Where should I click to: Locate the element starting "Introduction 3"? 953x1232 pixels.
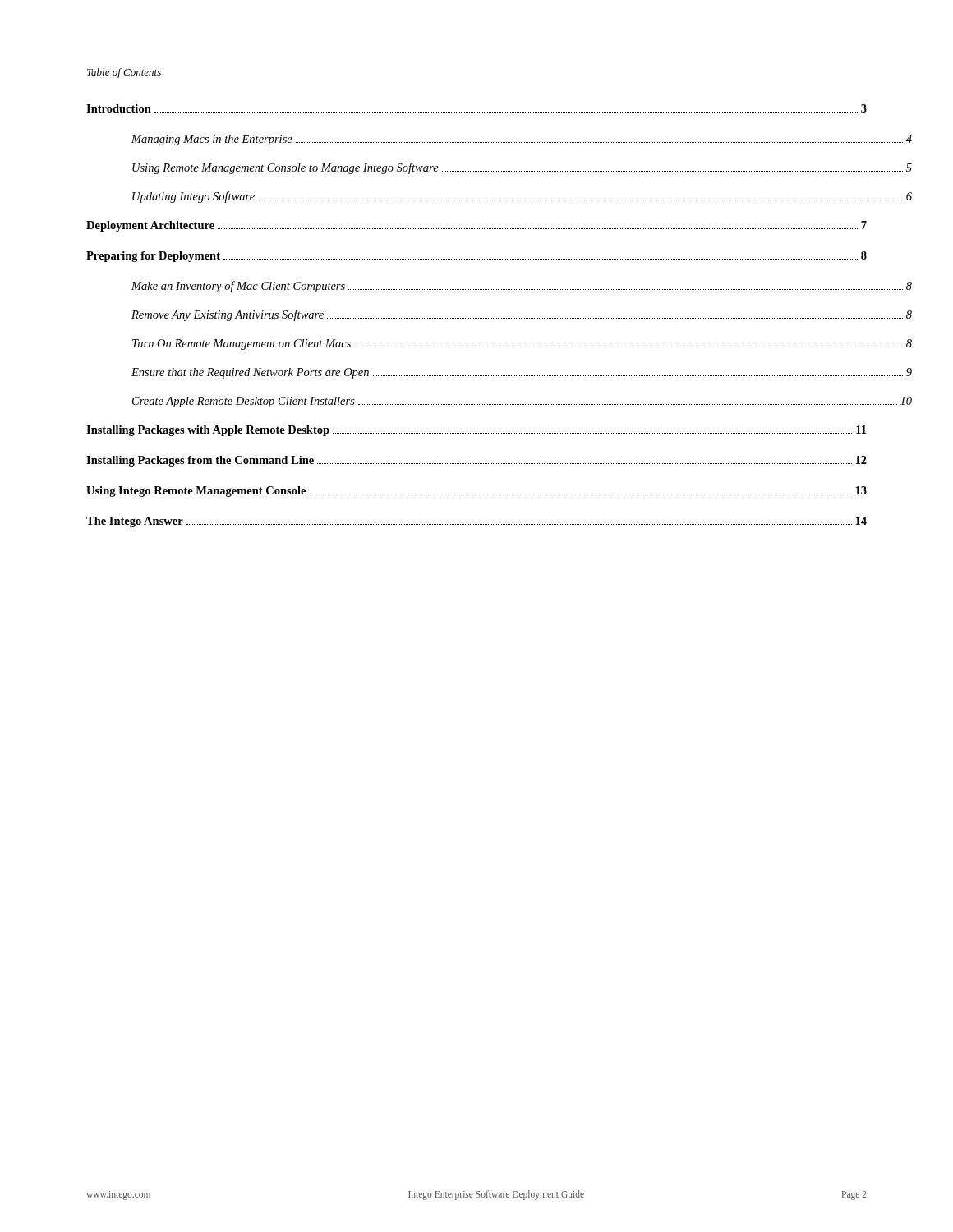pos(476,109)
